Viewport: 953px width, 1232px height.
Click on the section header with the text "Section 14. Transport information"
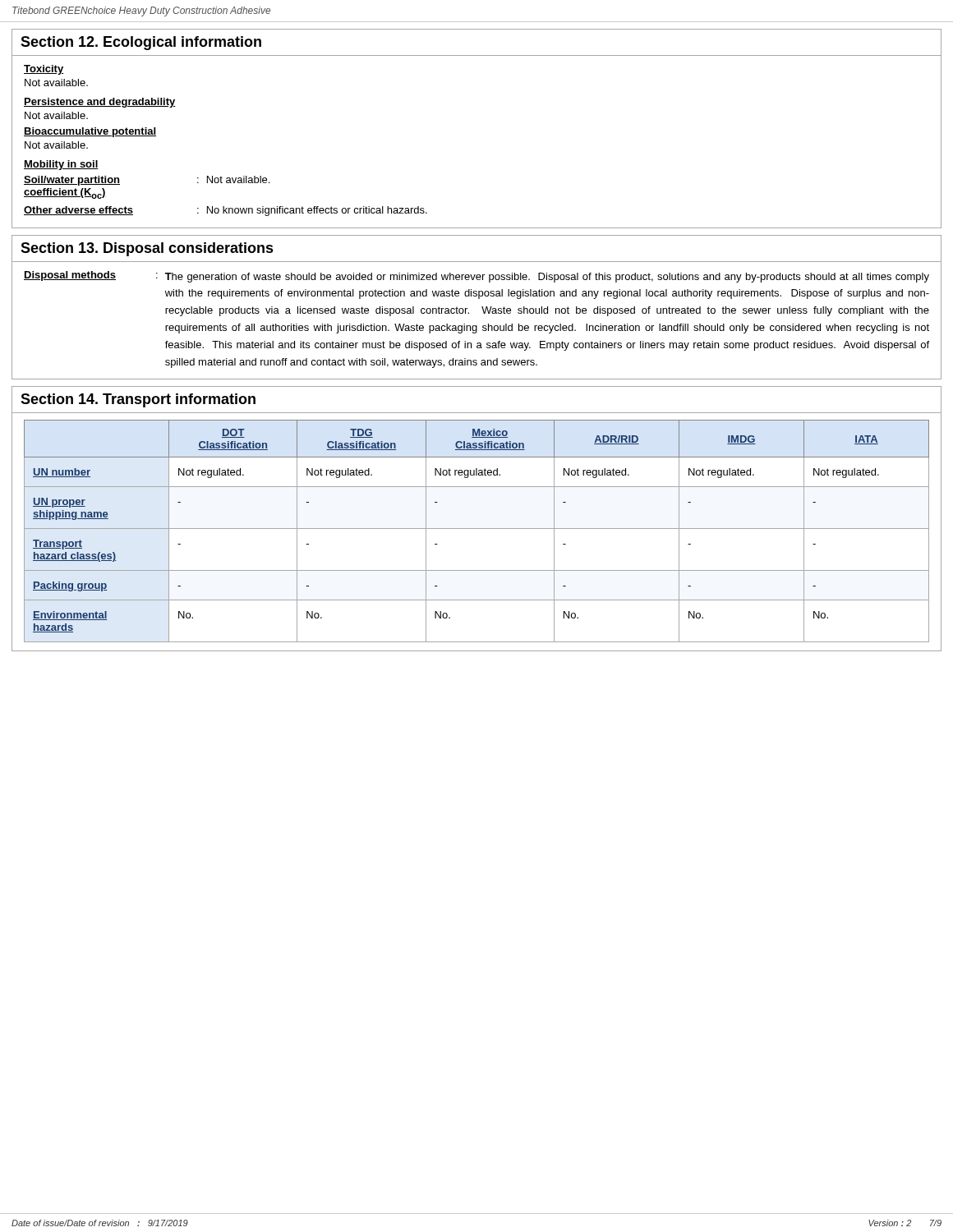coord(476,519)
